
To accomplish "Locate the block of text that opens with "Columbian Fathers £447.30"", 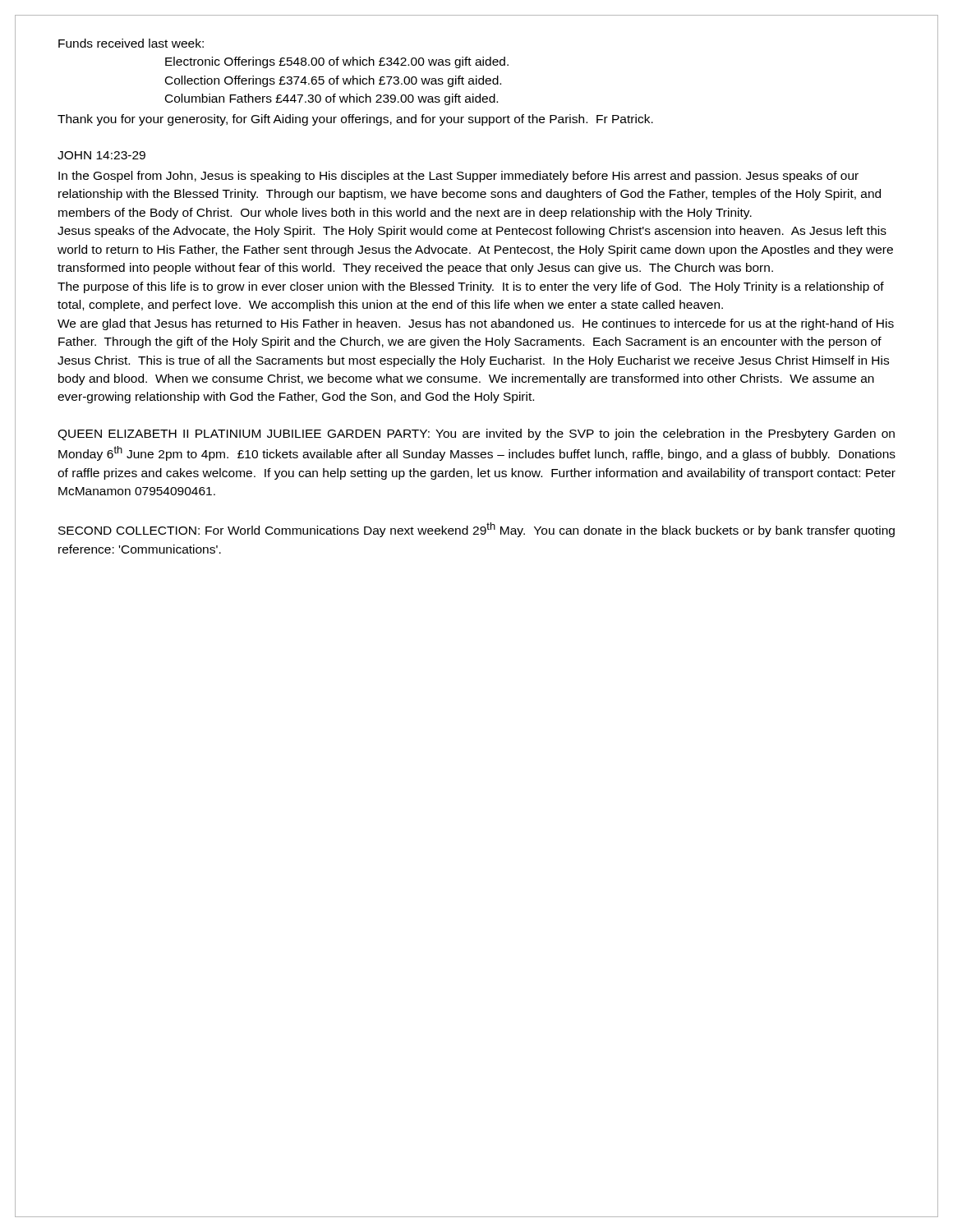I will pyautogui.click(x=332, y=98).
